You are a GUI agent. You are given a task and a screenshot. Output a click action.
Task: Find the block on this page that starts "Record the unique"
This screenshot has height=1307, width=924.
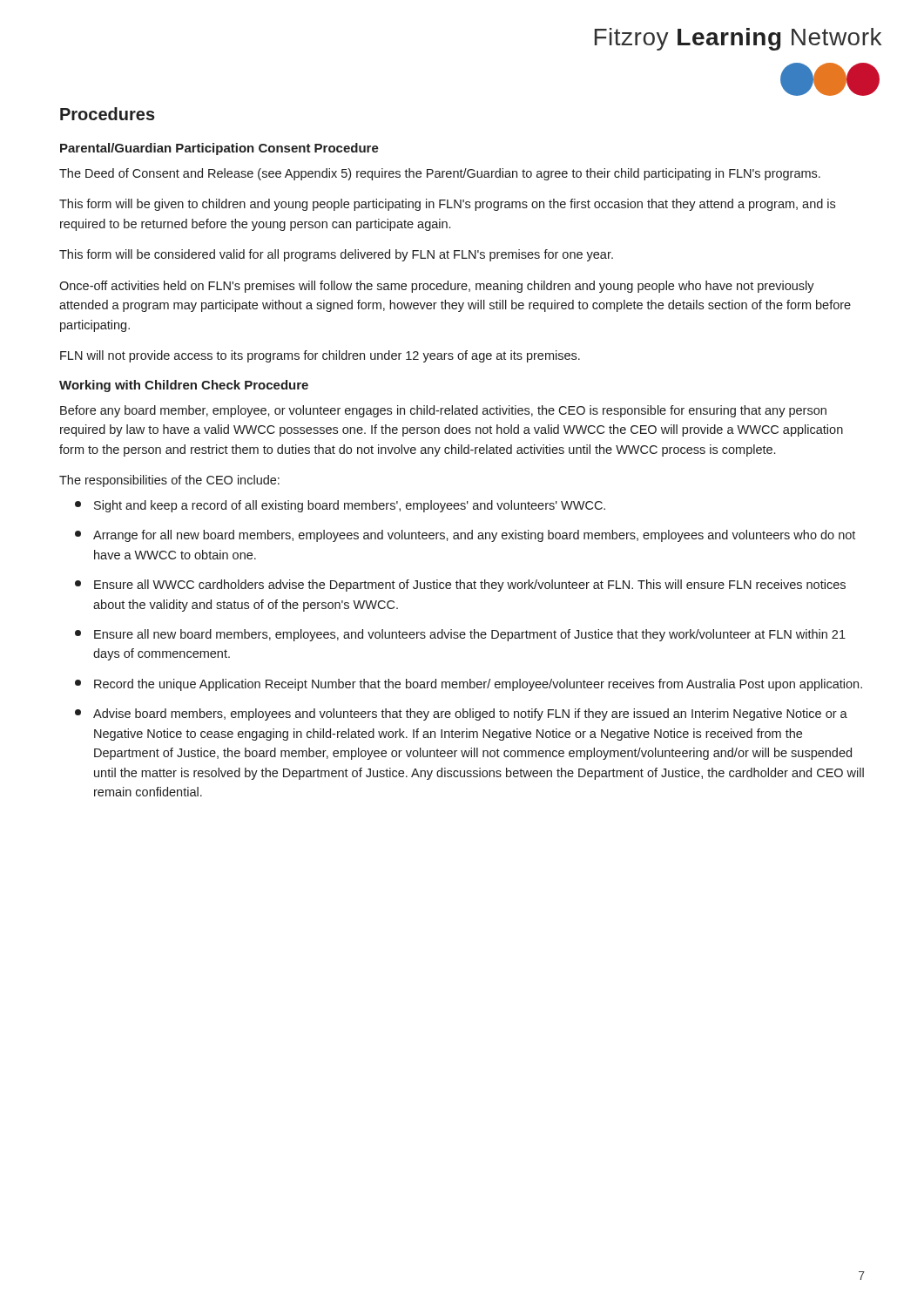click(470, 684)
